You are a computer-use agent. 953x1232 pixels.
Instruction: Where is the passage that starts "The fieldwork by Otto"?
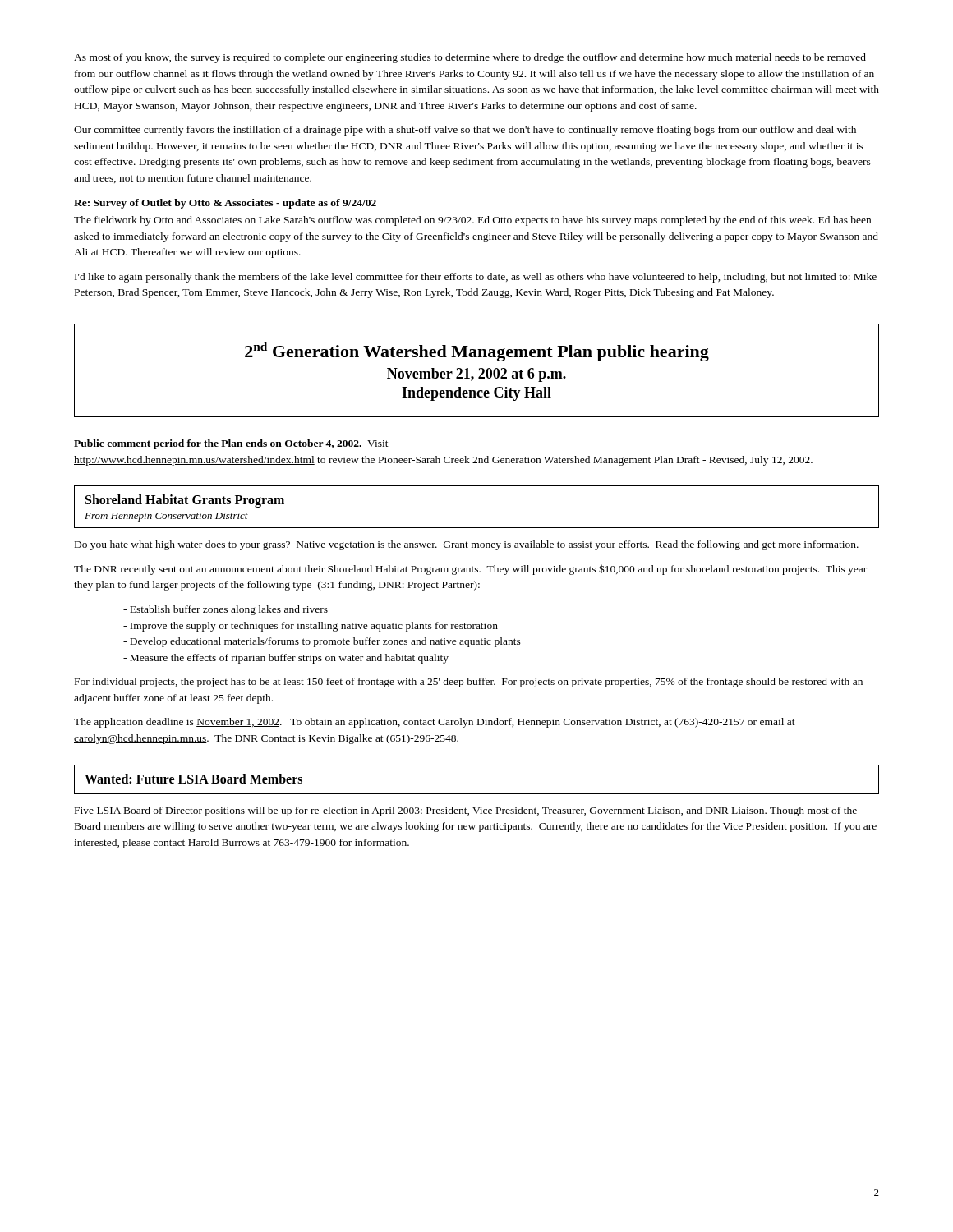pyautogui.click(x=476, y=236)
